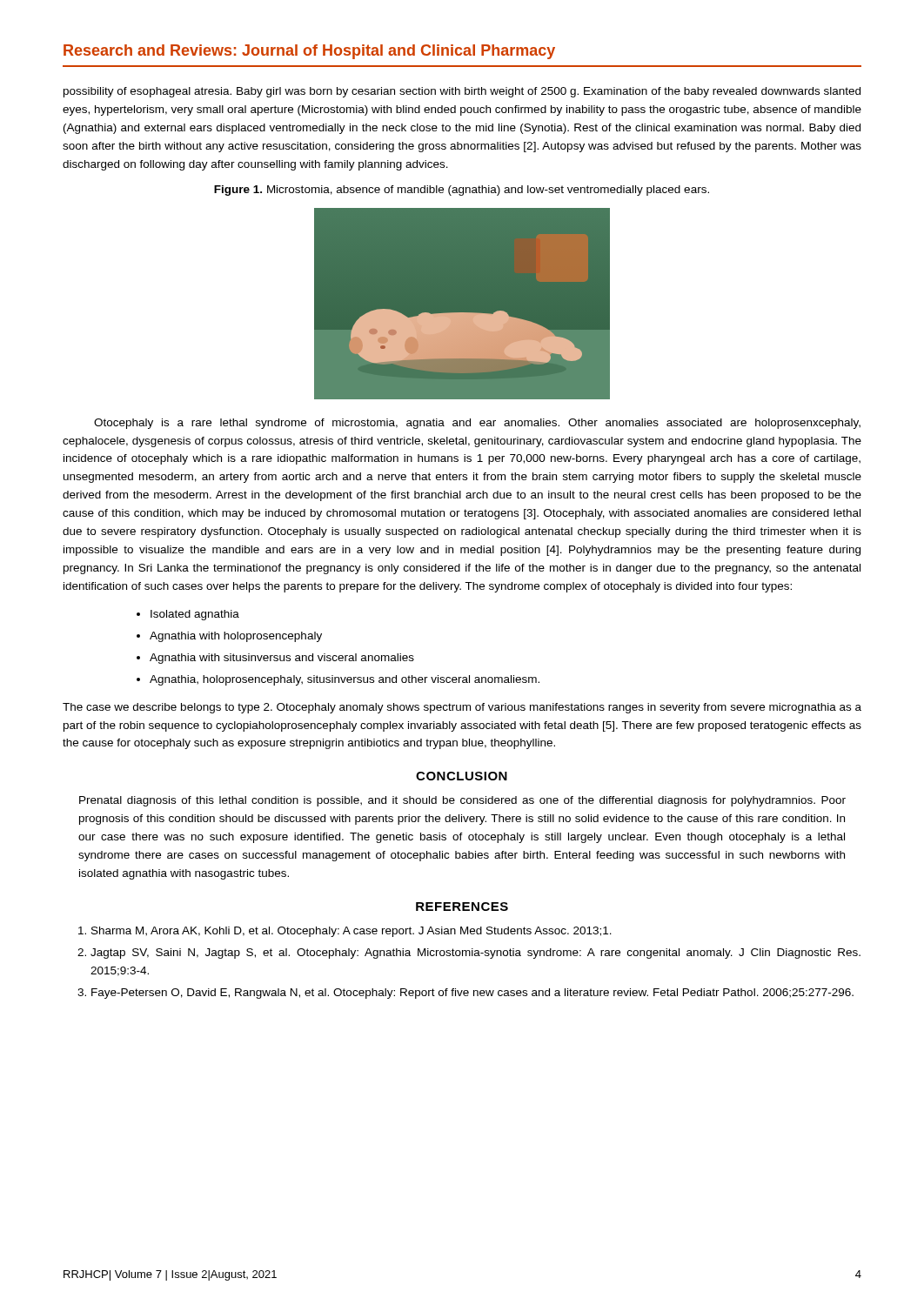Find "Isolated agnathia" on this page
Image resolution: width=924 pixels, height=1305 pixels.
click(x=194, y=614)
